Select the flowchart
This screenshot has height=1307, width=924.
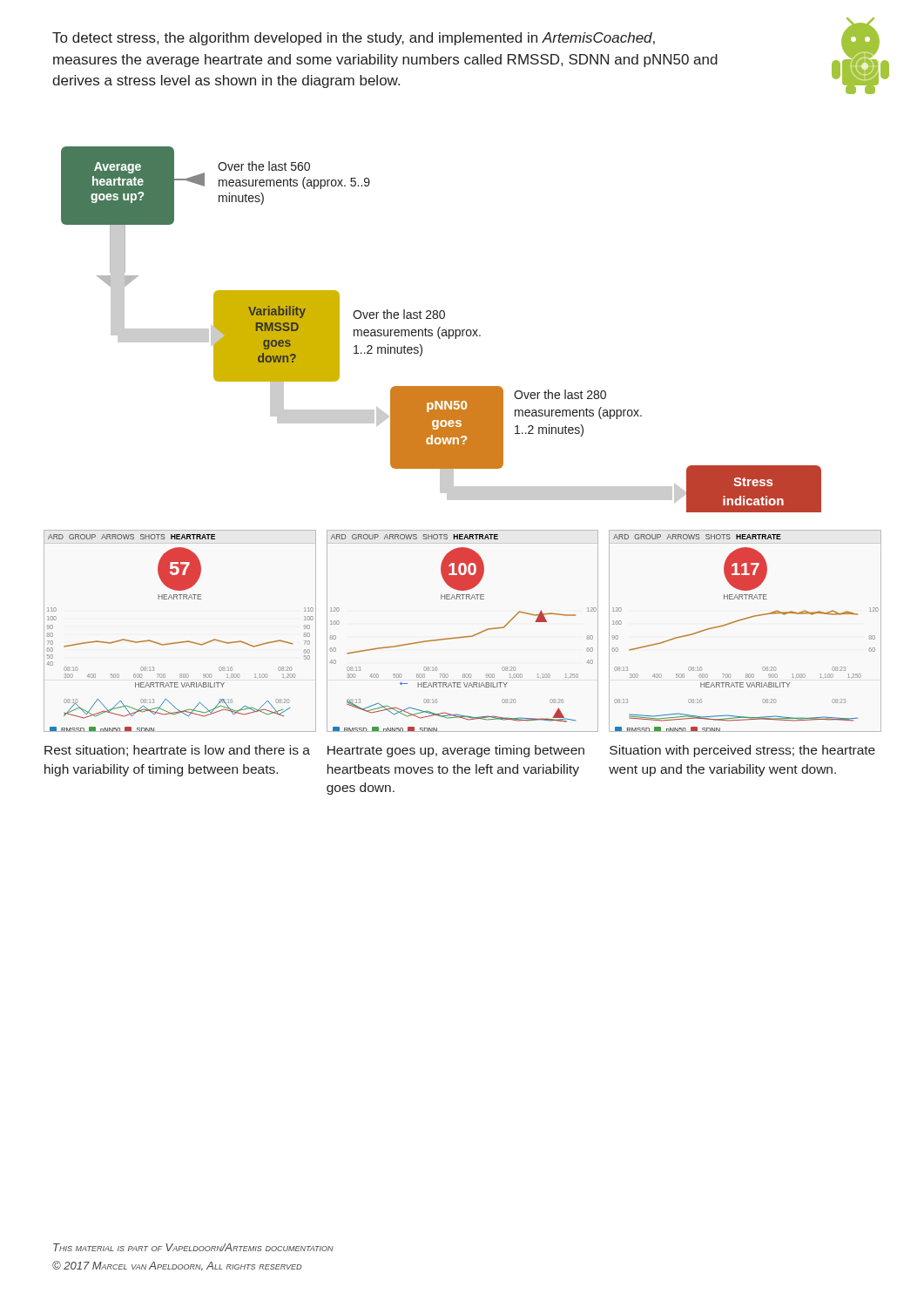pos(462,321)
